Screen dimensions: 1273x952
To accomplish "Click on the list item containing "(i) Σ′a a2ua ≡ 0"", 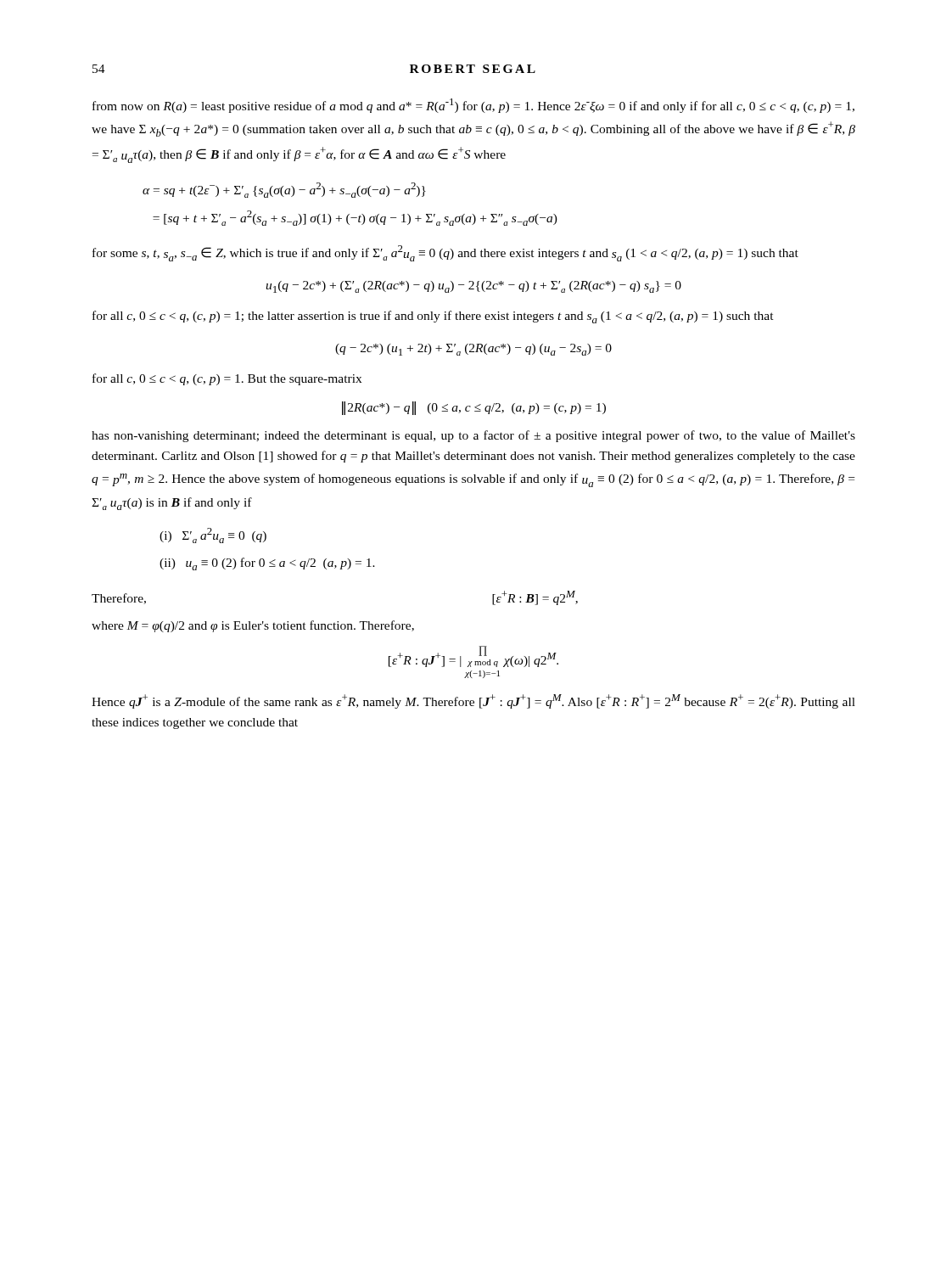I will (213, 535).
